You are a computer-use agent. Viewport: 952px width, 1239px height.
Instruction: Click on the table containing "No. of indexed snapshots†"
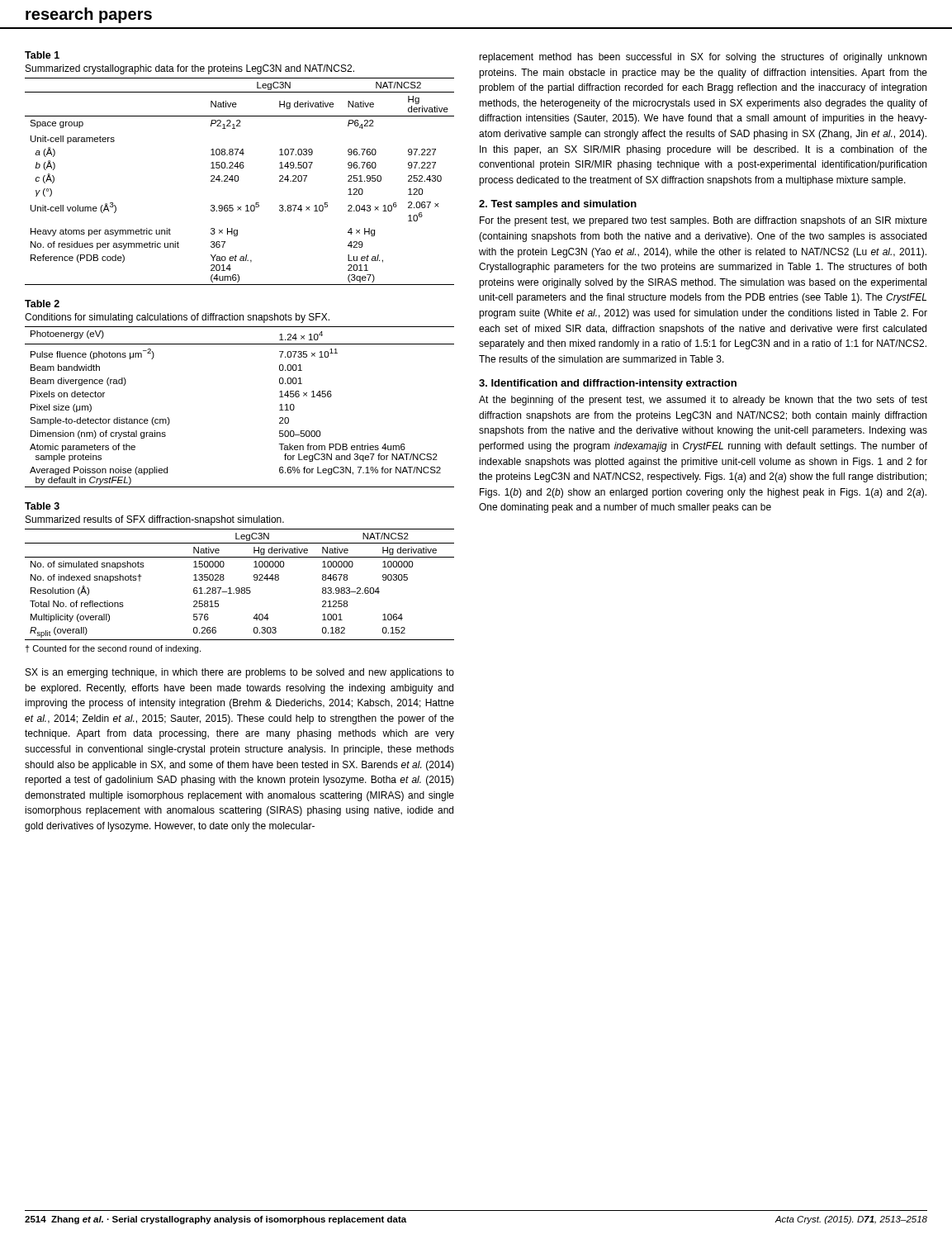tap(239, 577)
